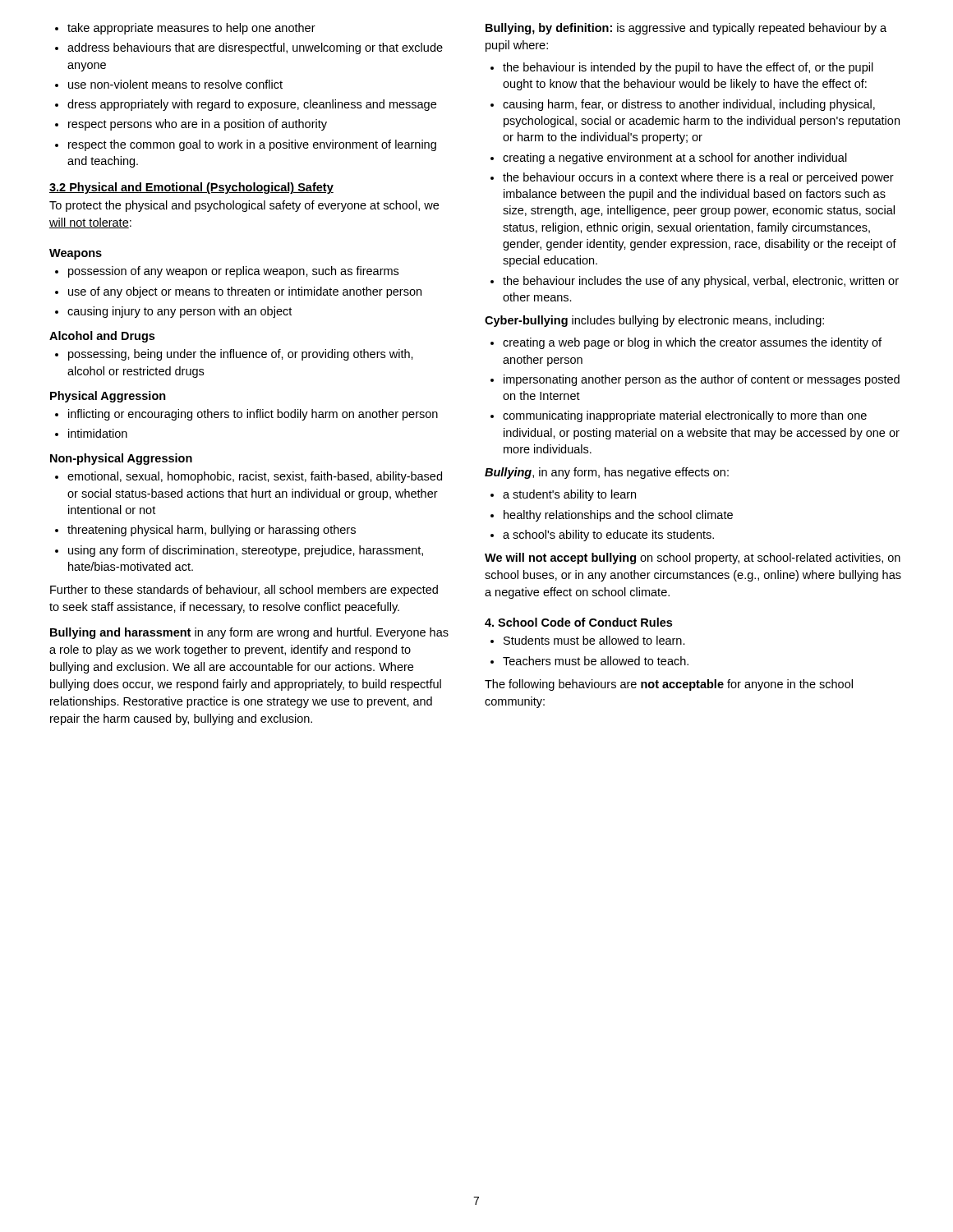Locate the text block that says "Bullying and harassment in any form"
The width and height of the screenshot is (953, 1232).
(x=251, y=676)
